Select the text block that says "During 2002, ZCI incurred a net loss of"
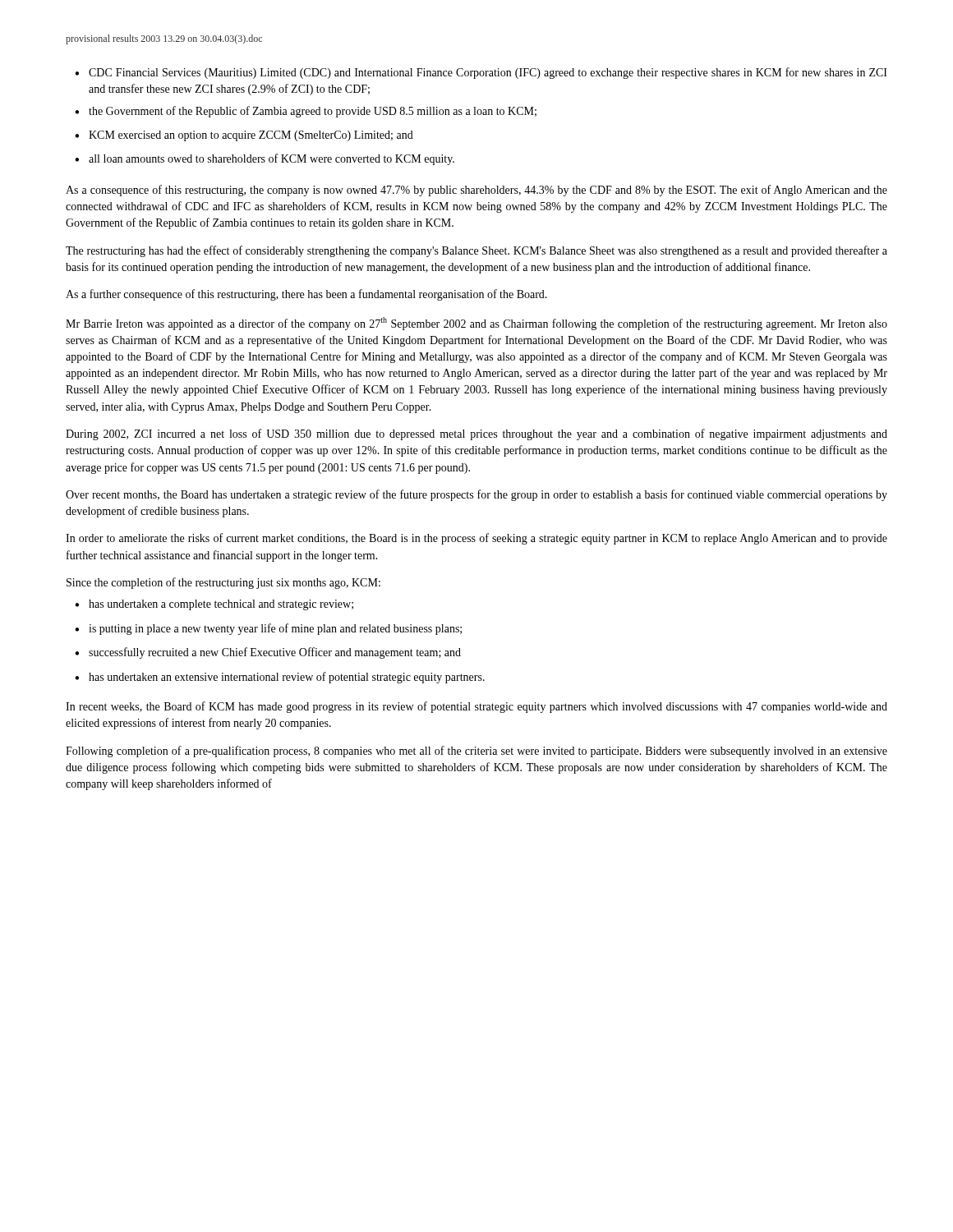 (x=476, y=451)
